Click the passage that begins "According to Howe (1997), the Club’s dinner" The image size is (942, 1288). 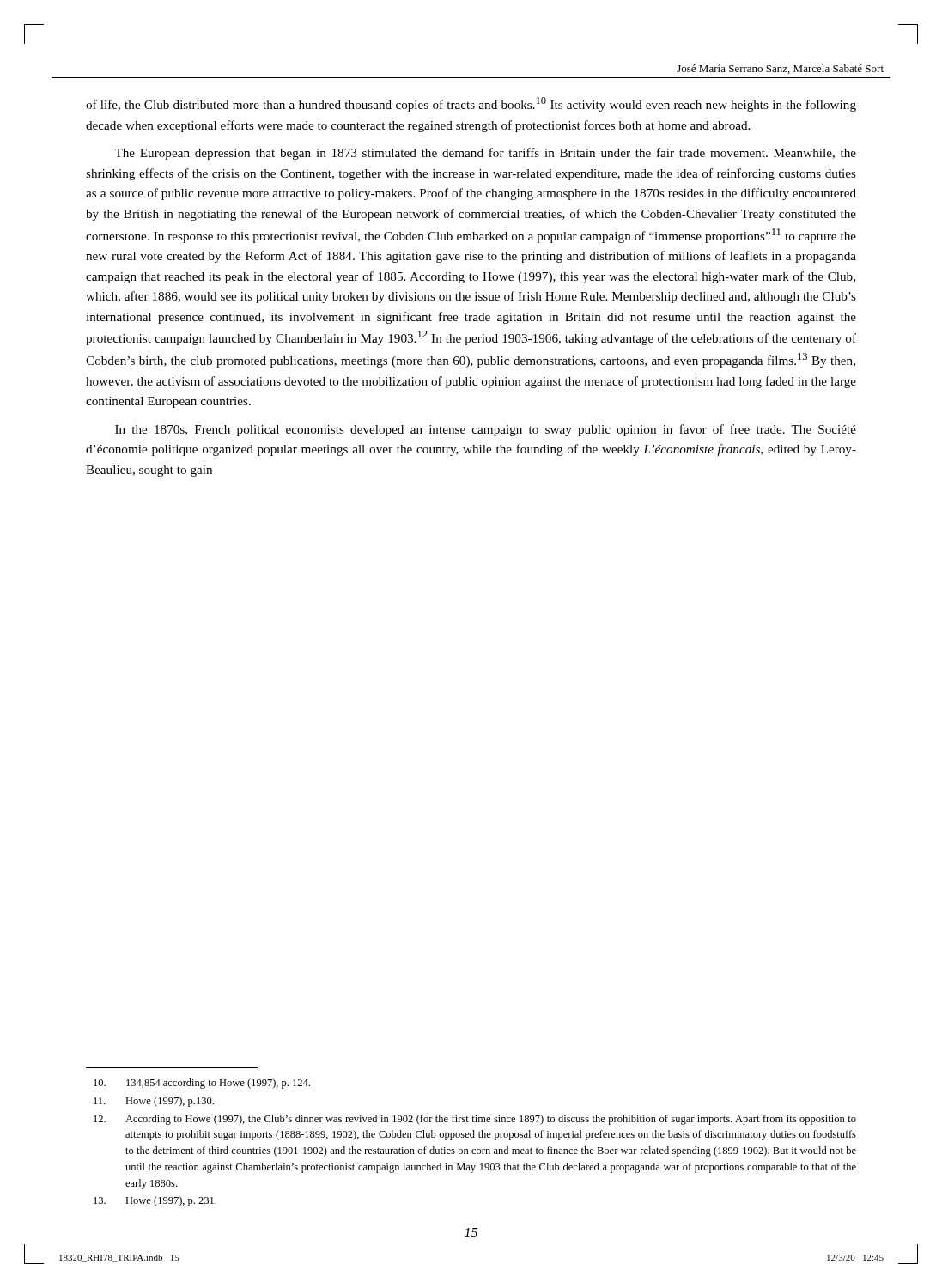pyautogui.click(x=471, y=1151)
